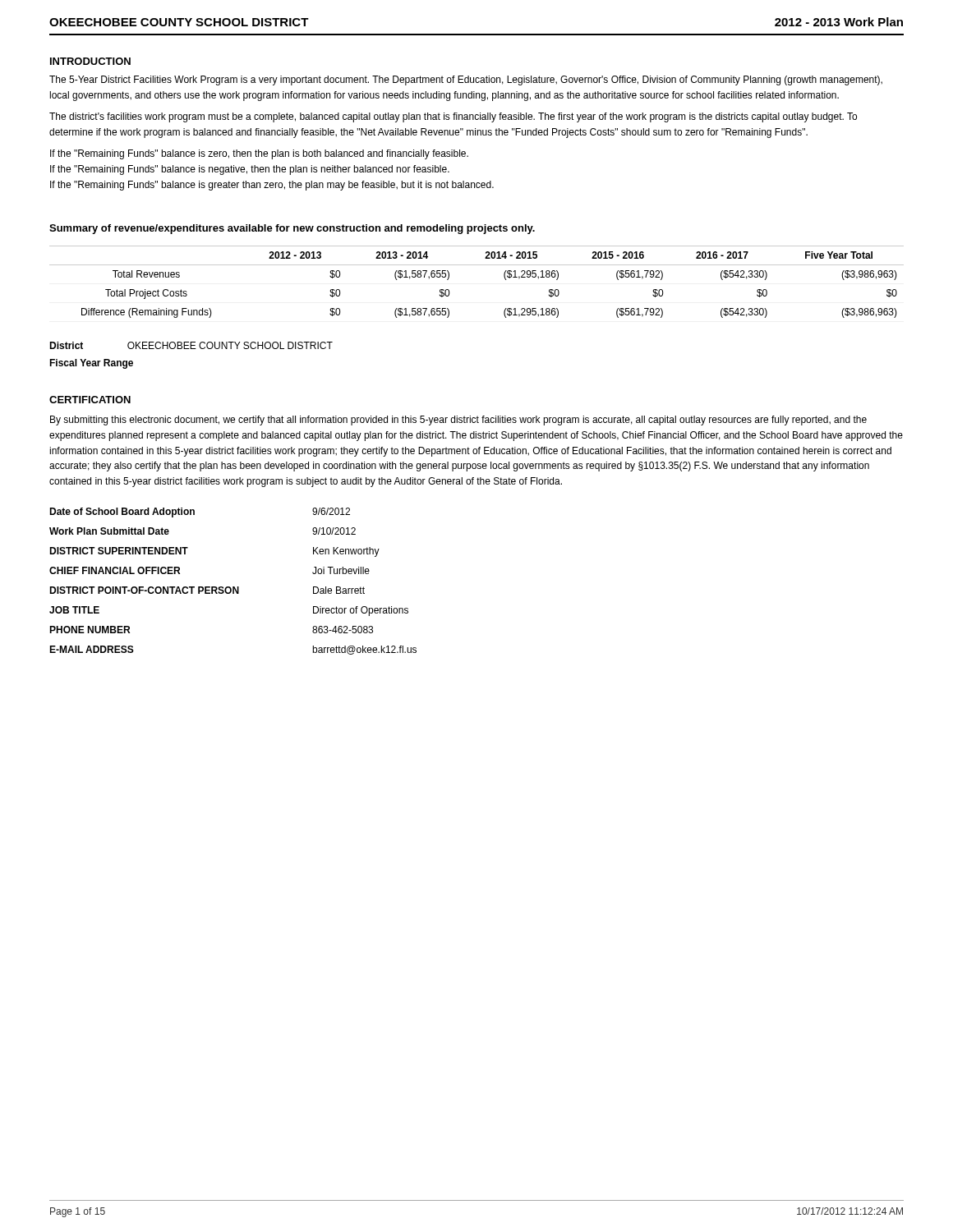Find the region starting "If the "Remaining Funds" balance is negative, then"
This screenshot has height=1232, width=953.
coord(250,169)
